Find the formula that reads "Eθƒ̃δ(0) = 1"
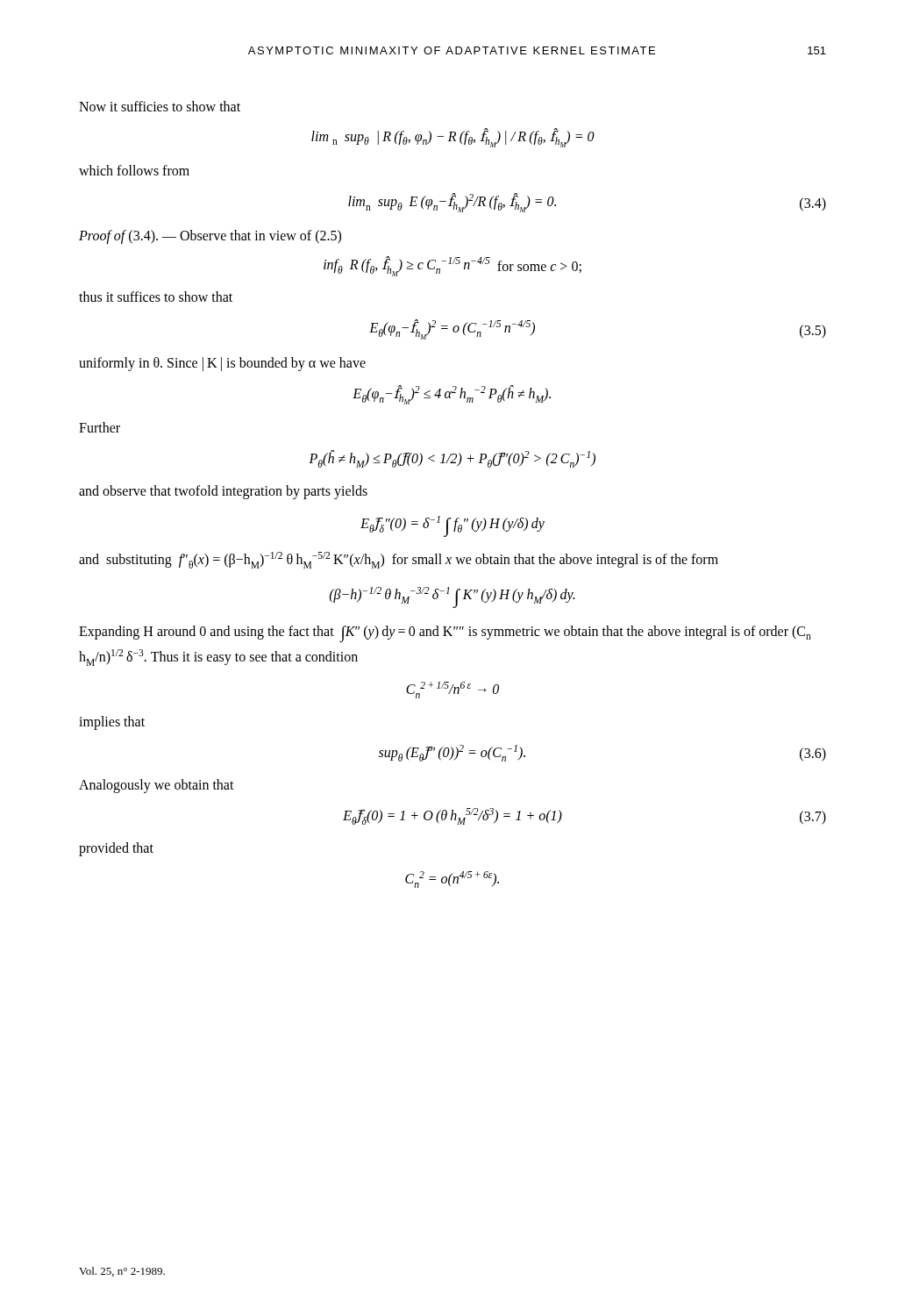905x1316 pixels. 442,816
